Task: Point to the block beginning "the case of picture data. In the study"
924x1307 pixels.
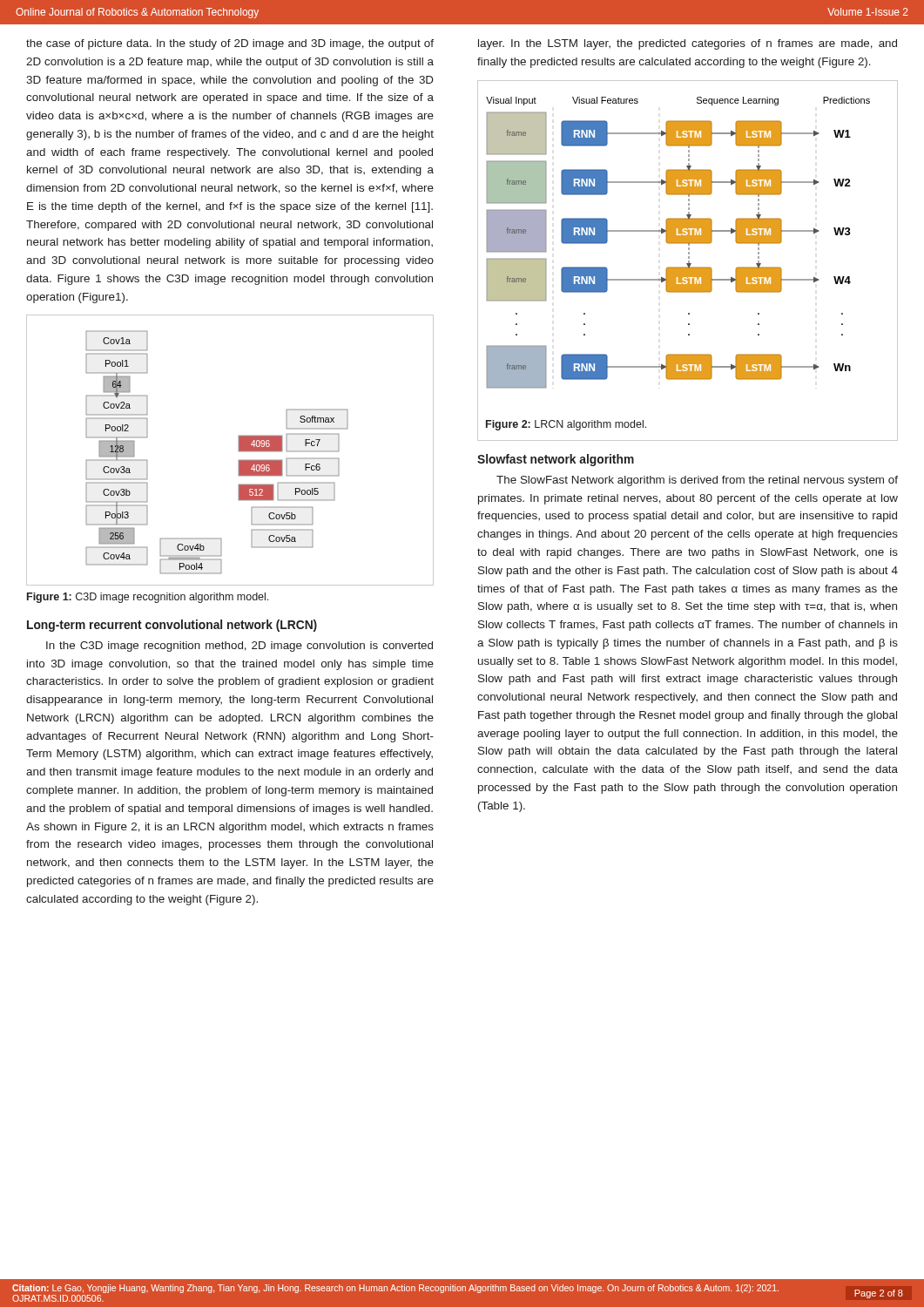Action: (230, 171)
